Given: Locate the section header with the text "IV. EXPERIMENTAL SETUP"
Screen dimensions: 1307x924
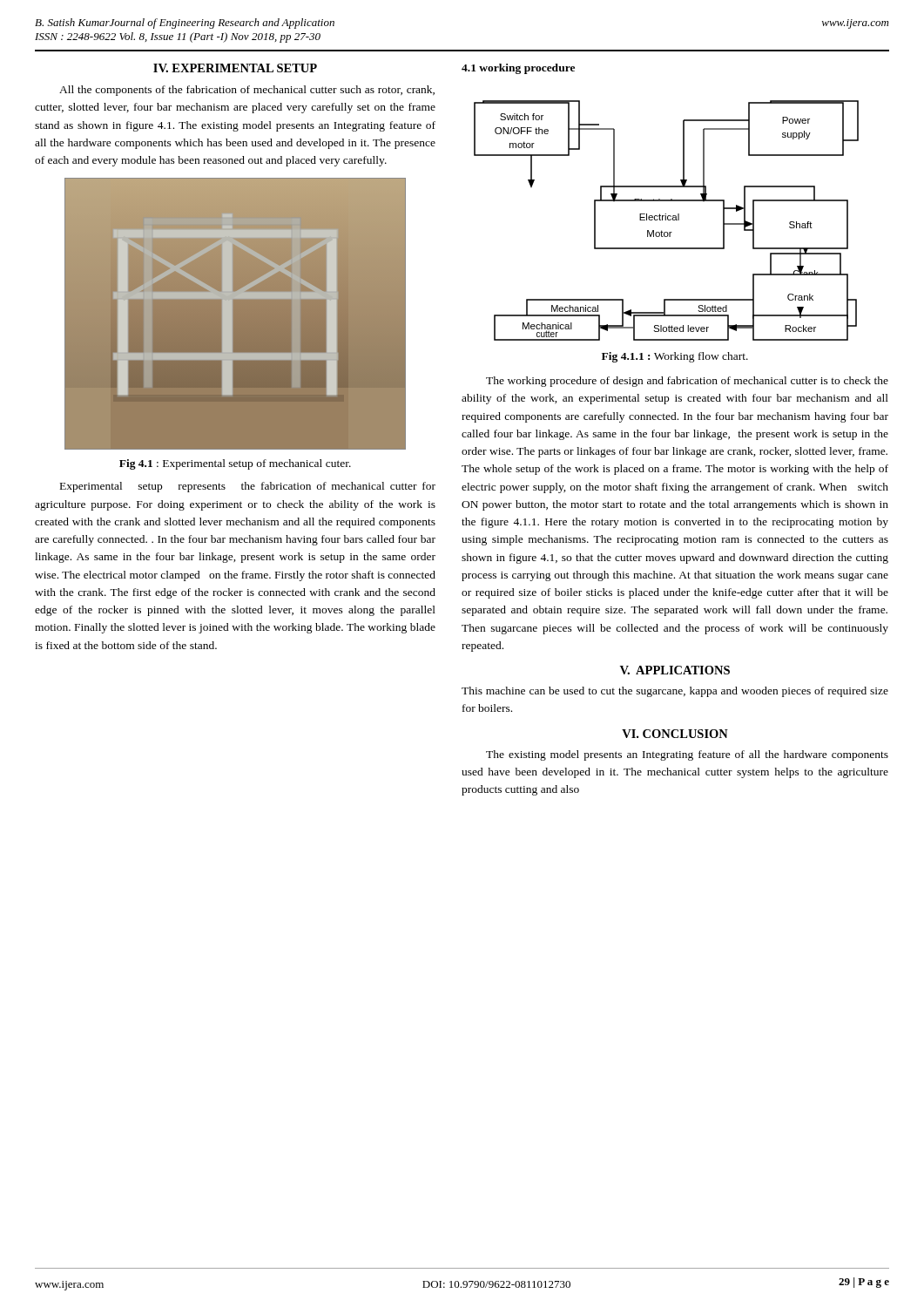Looking at the screenshot, I should [235, 68].
